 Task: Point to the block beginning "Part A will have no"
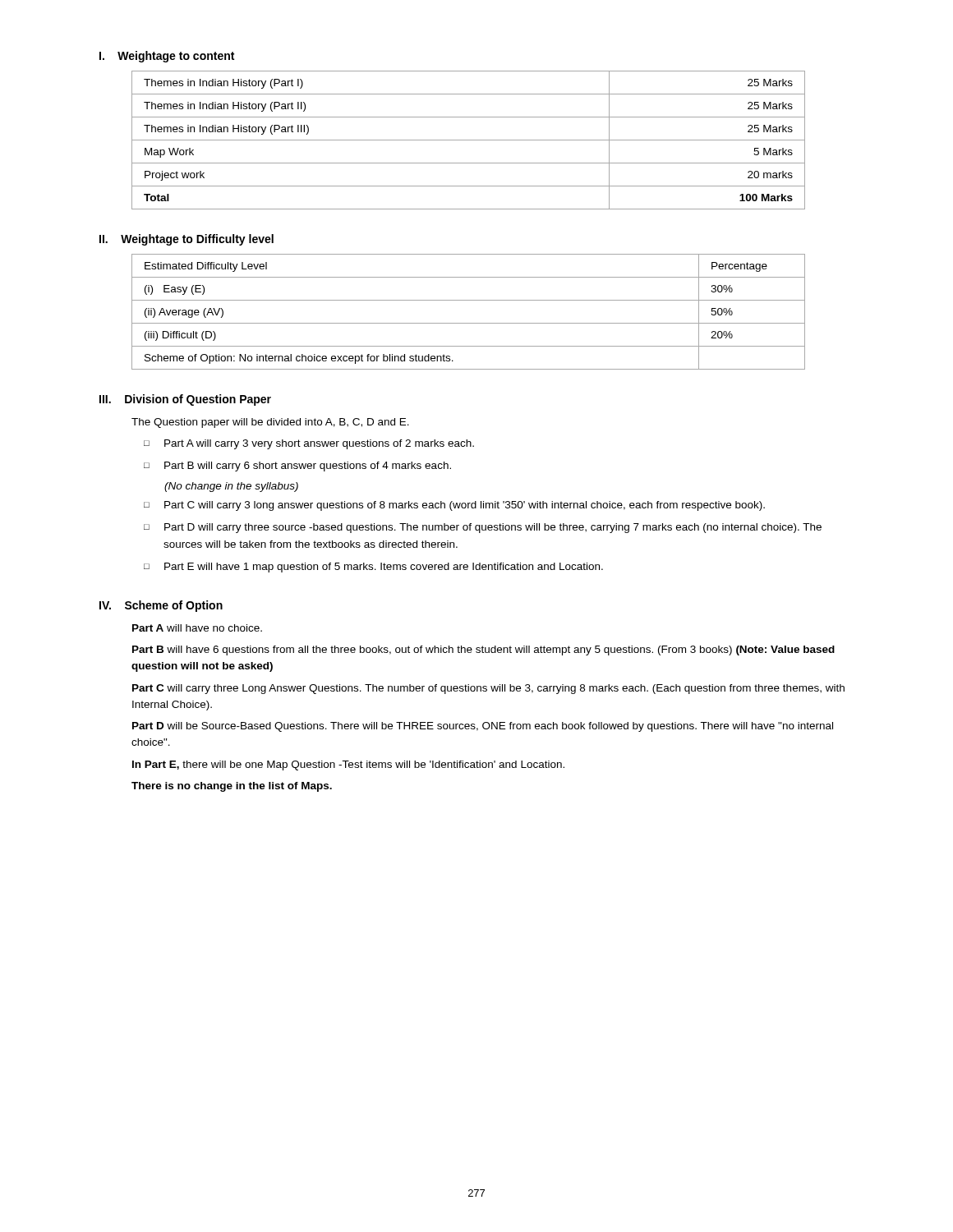click(197, 628)
